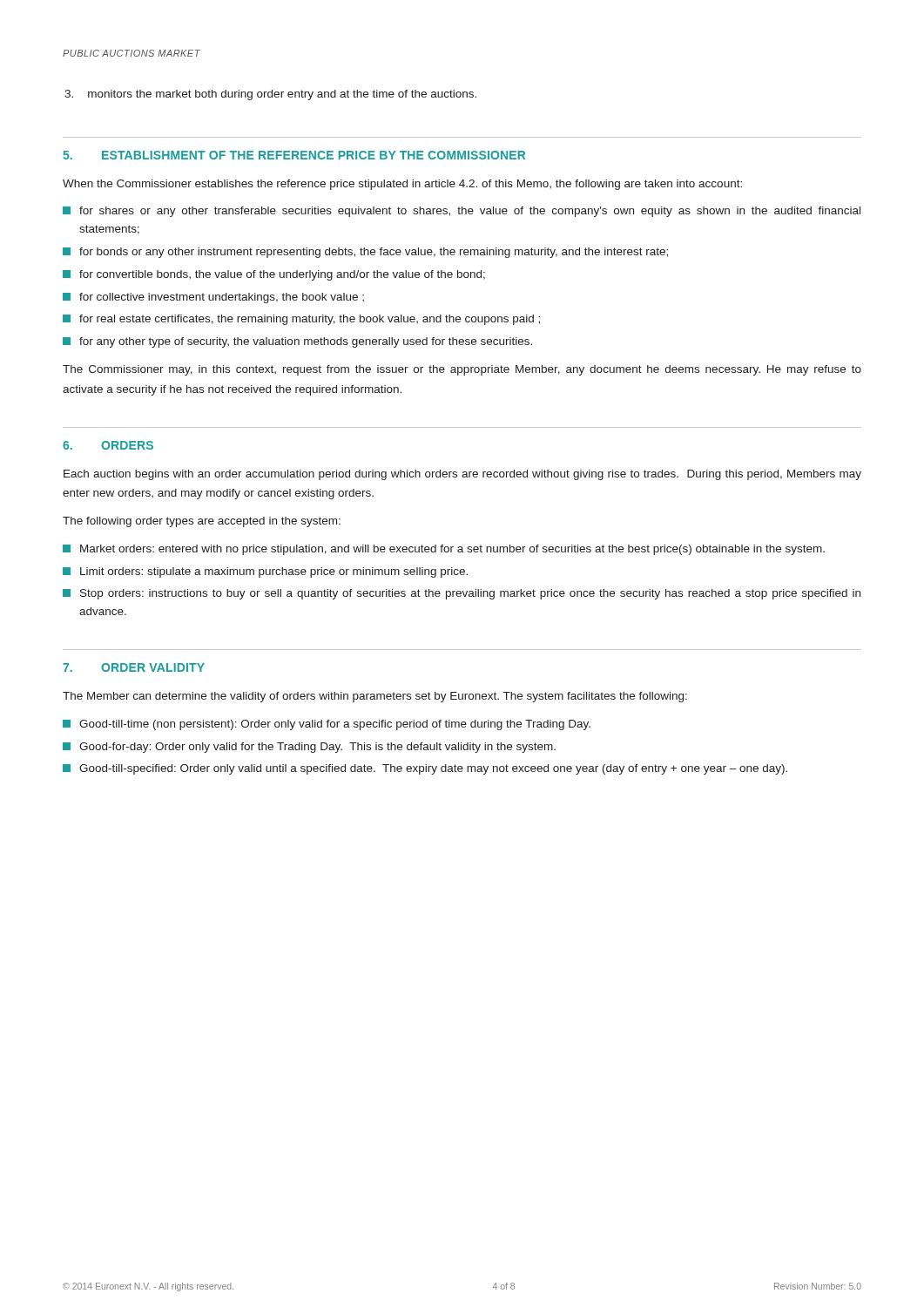
Task: Locate the passage starting "The following order types are accepted in the"
Action: tap(202, 521)
